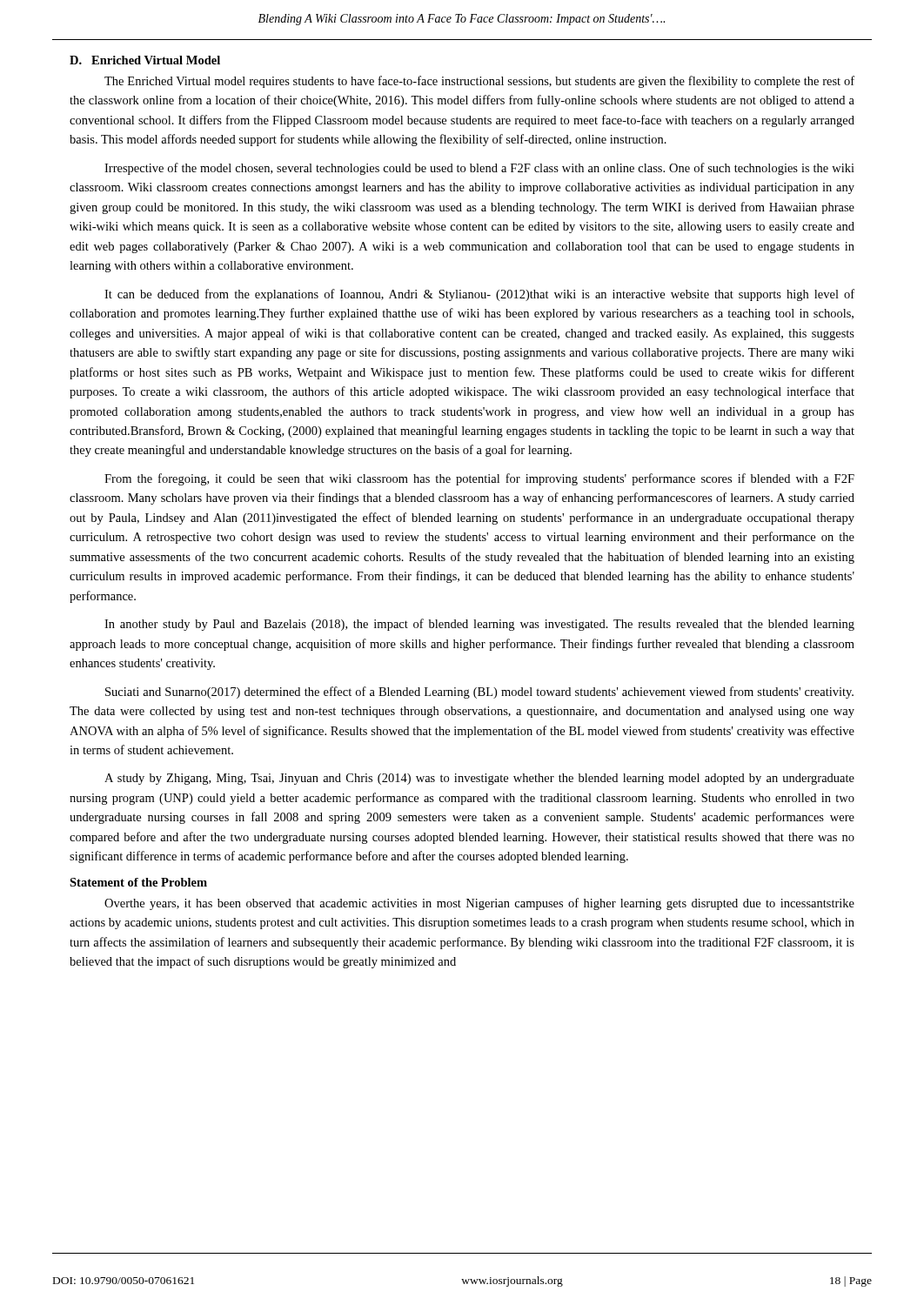Screen dimensions: 1305x924
Task: Select the text block with the text "It can be deduced from"
Action: (462, 372)
